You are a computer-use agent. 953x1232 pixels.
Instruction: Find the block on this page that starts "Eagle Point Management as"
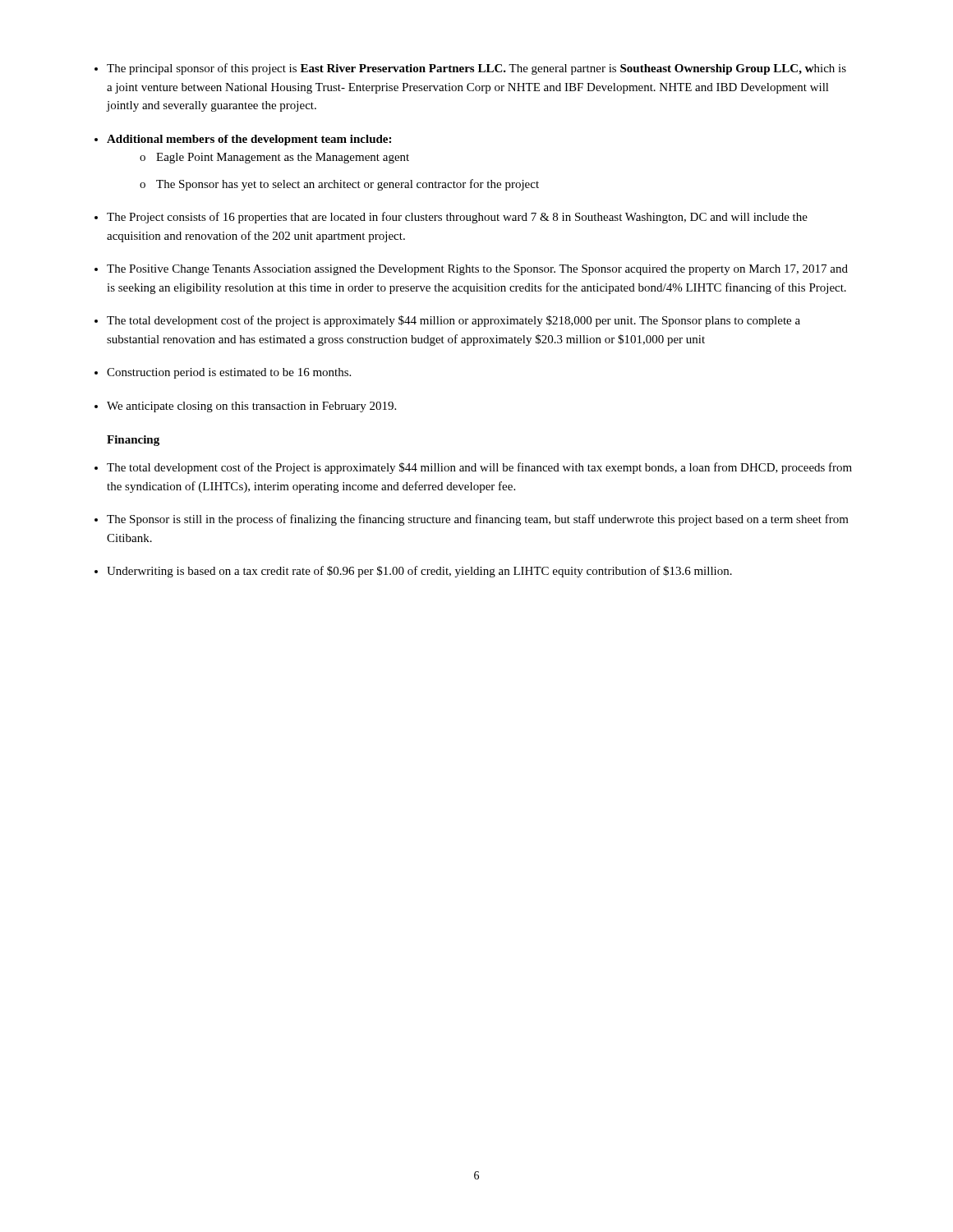coord(283,157)
